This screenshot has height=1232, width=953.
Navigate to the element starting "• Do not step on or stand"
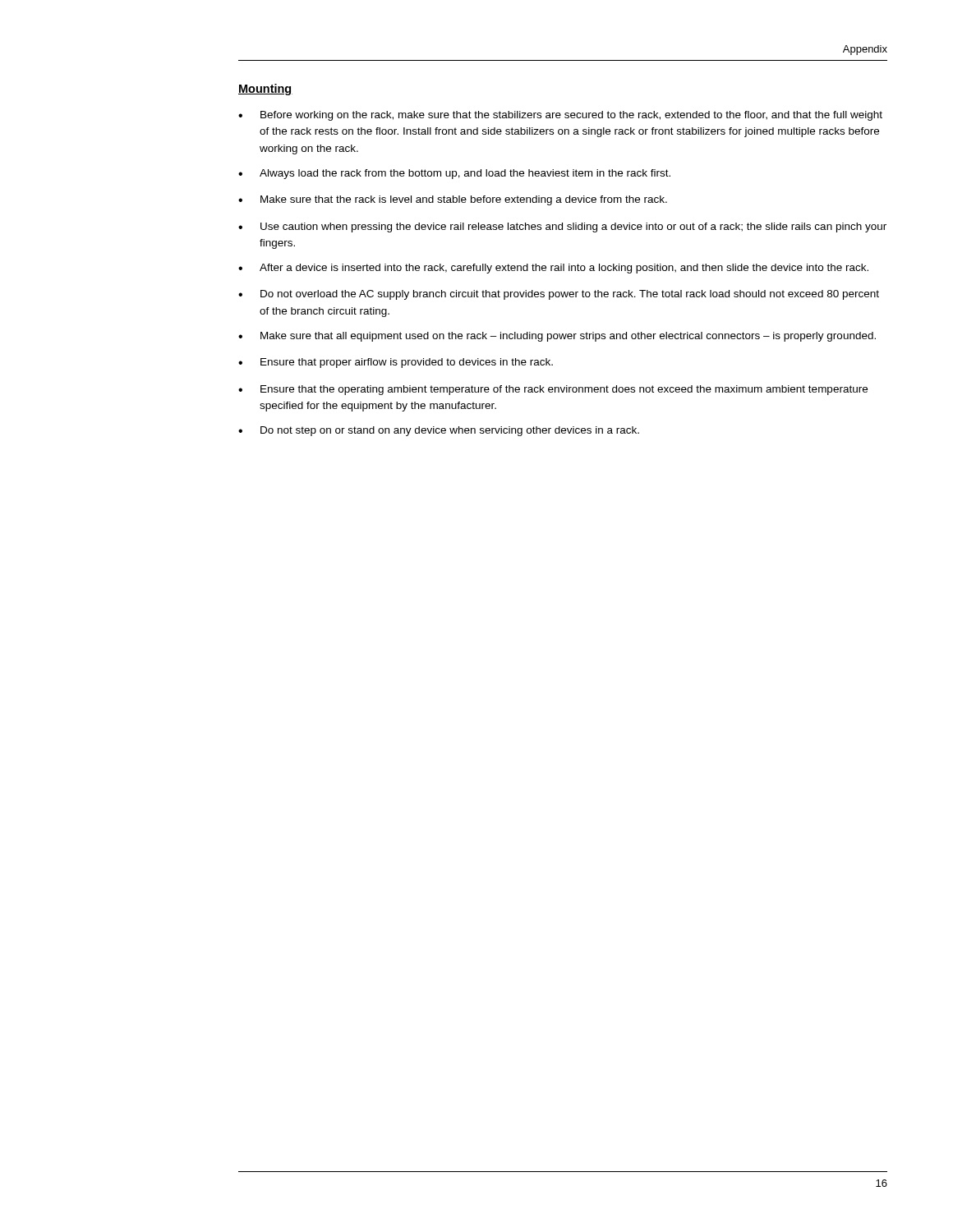point(563,432)
